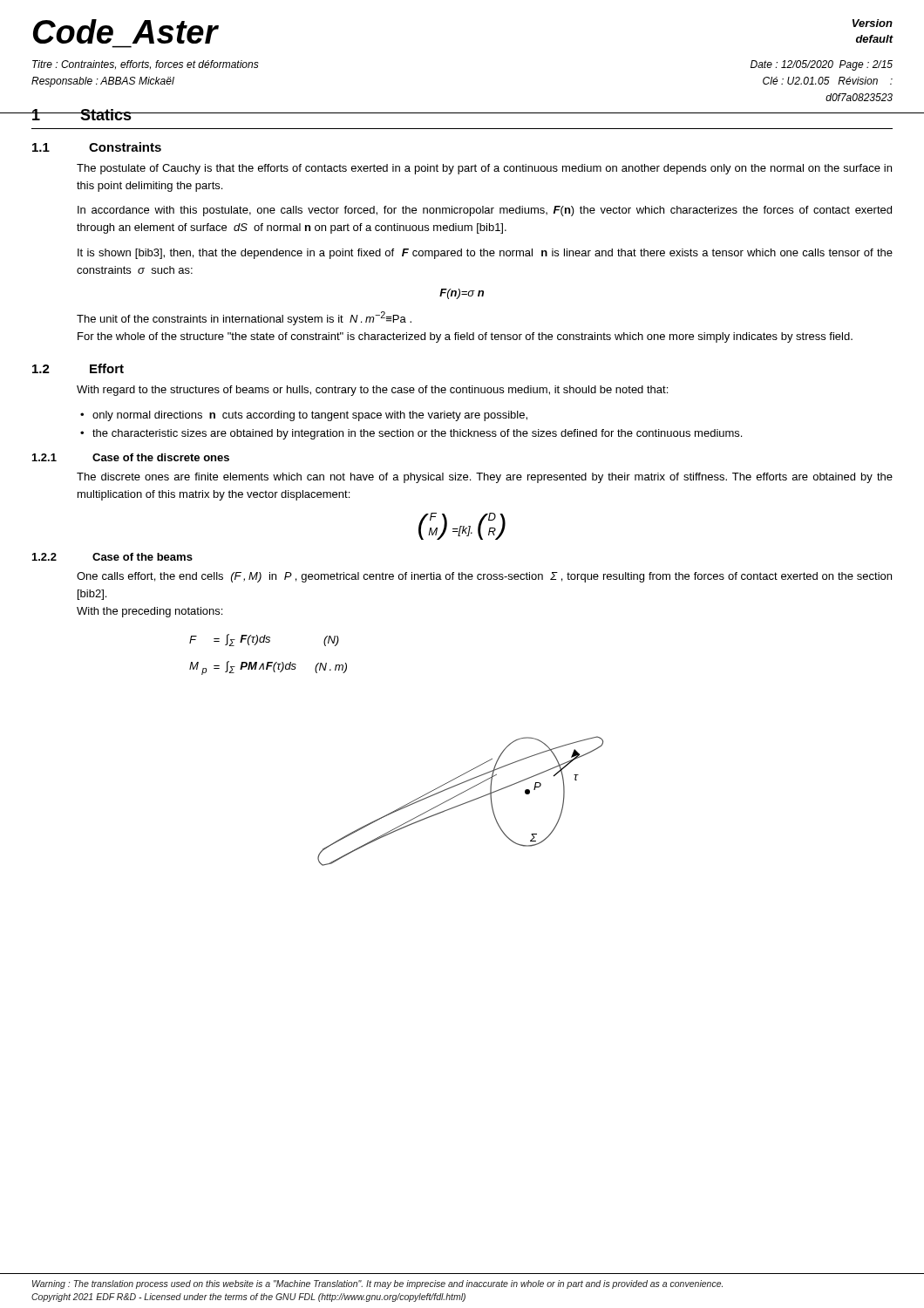Find the text block that says "It is shown"
Image resolution: width=924 pixels, height=1308 pixels.
485,261
